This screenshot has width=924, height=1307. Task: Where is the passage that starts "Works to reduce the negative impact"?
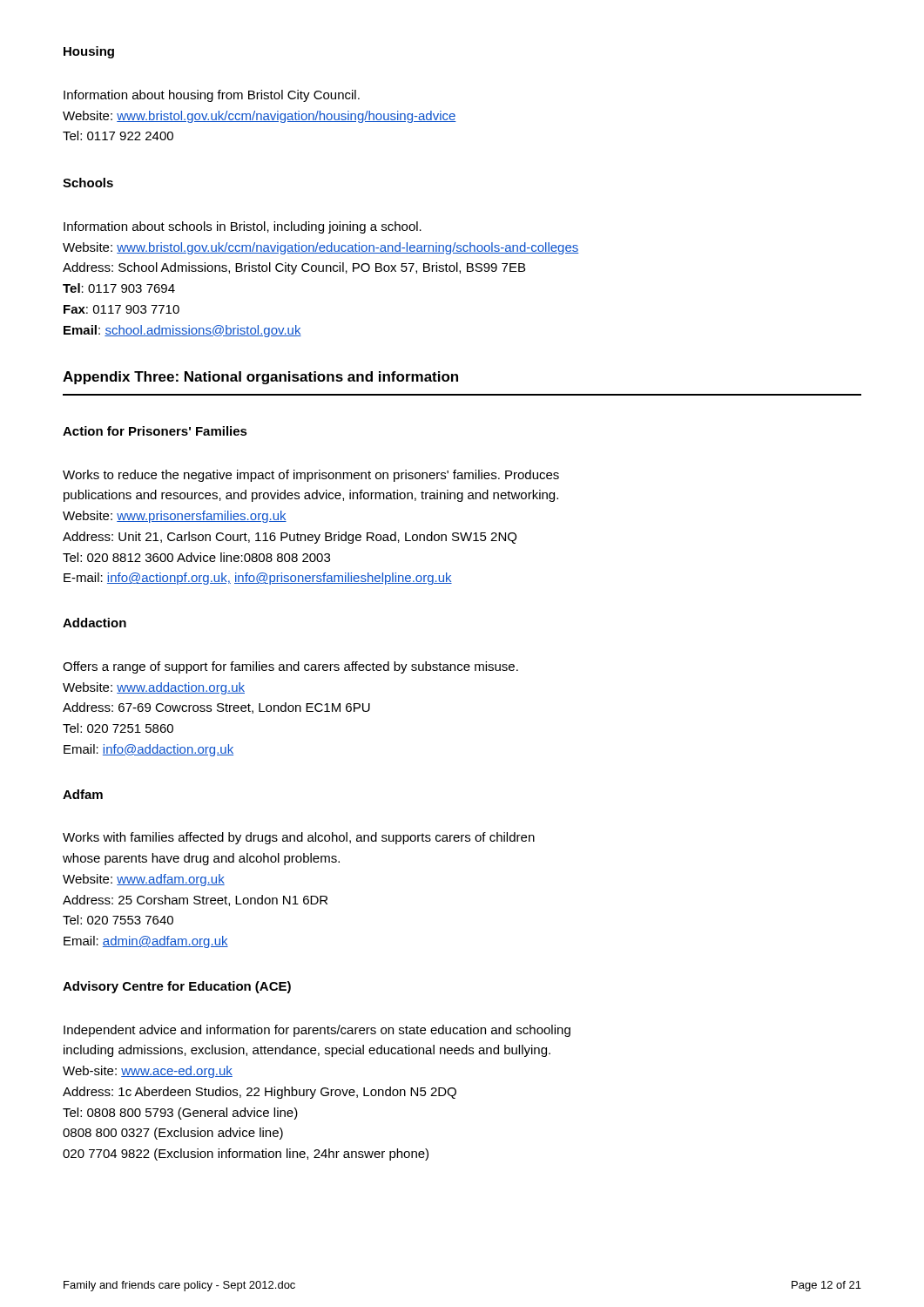[x=462, y=526]
